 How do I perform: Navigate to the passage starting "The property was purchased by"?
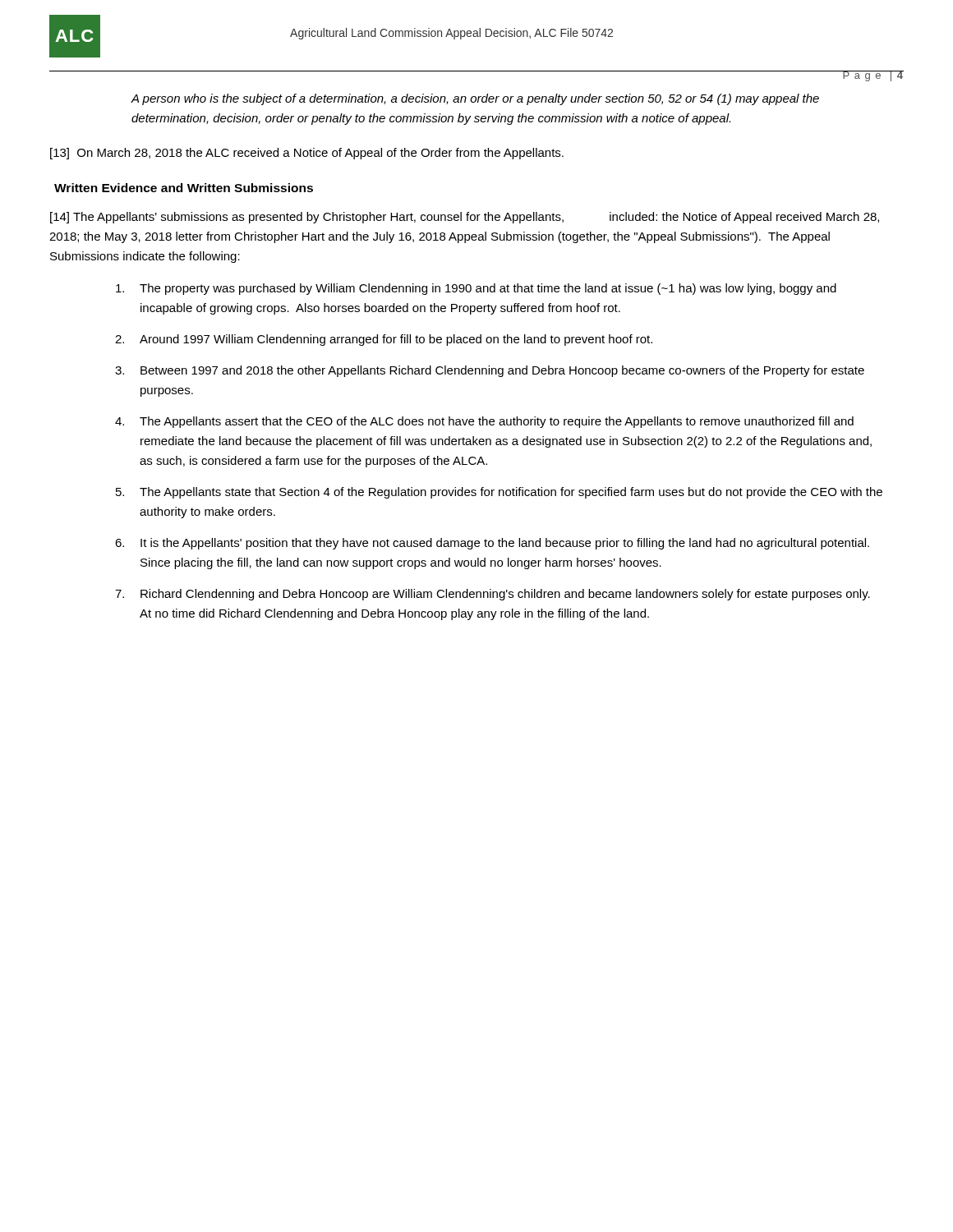[501, 298]
